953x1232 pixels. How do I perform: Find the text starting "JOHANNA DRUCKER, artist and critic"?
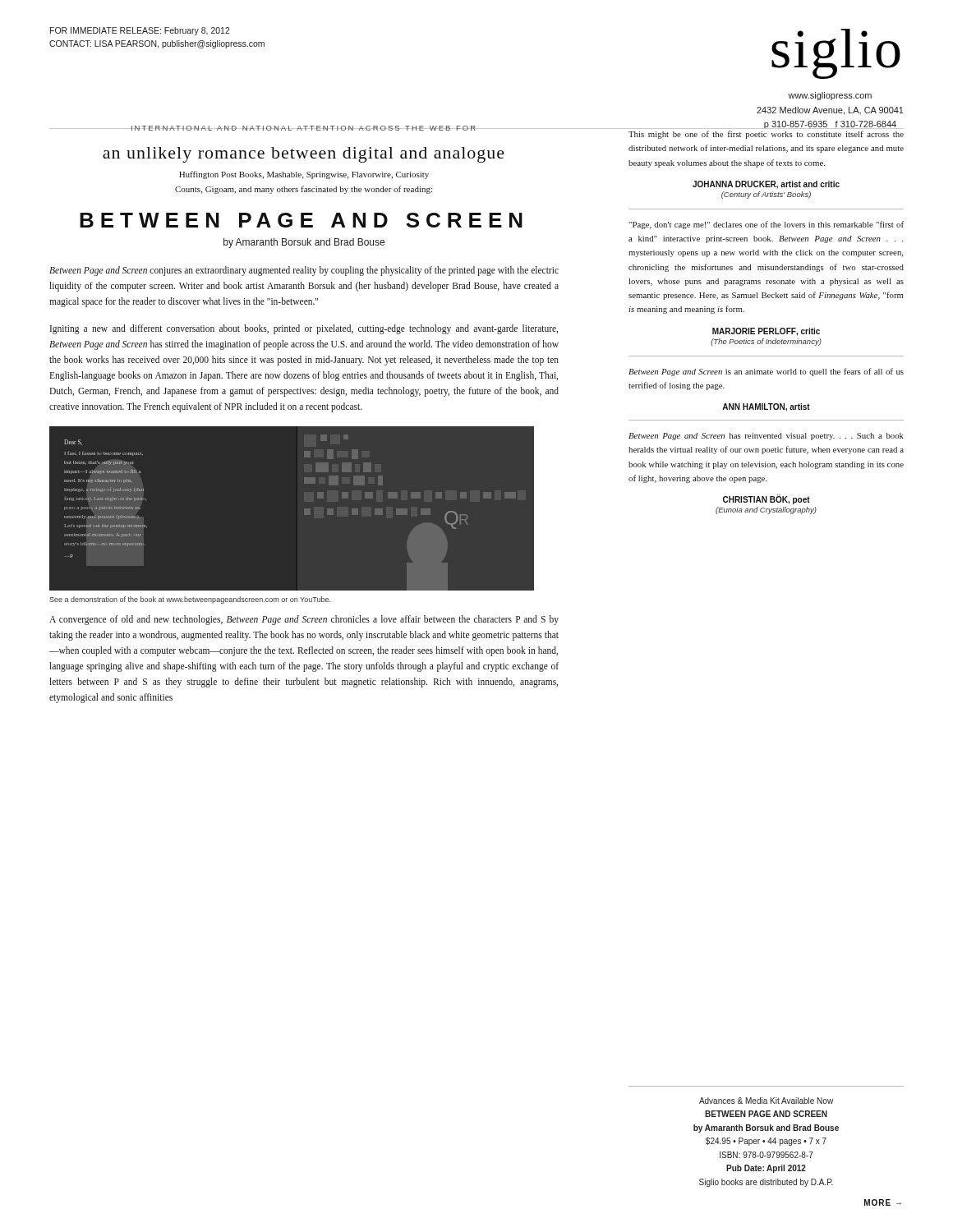pos(766,184)
